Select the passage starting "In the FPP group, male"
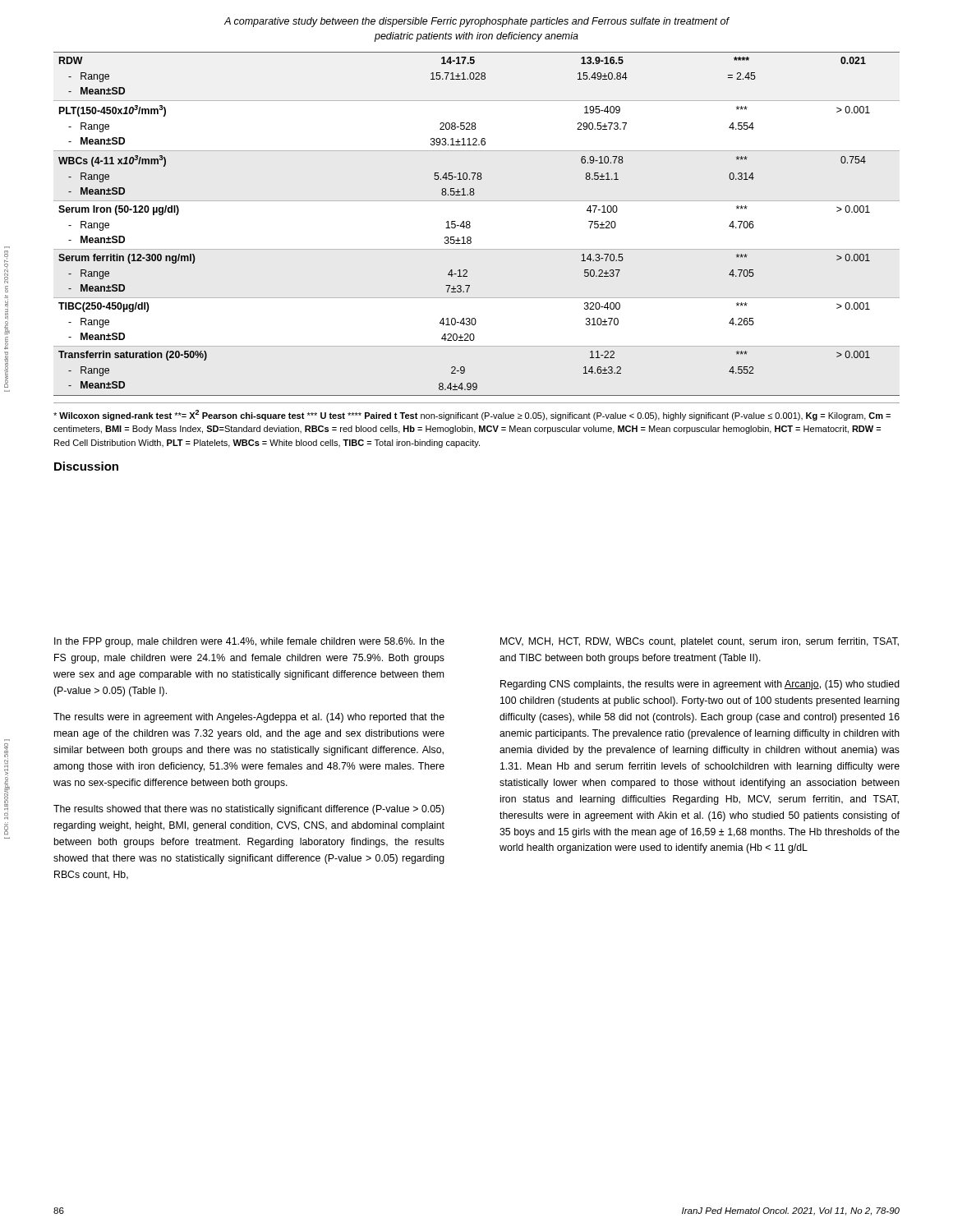Screen dimensions: 1232x953 coord(249,759)
